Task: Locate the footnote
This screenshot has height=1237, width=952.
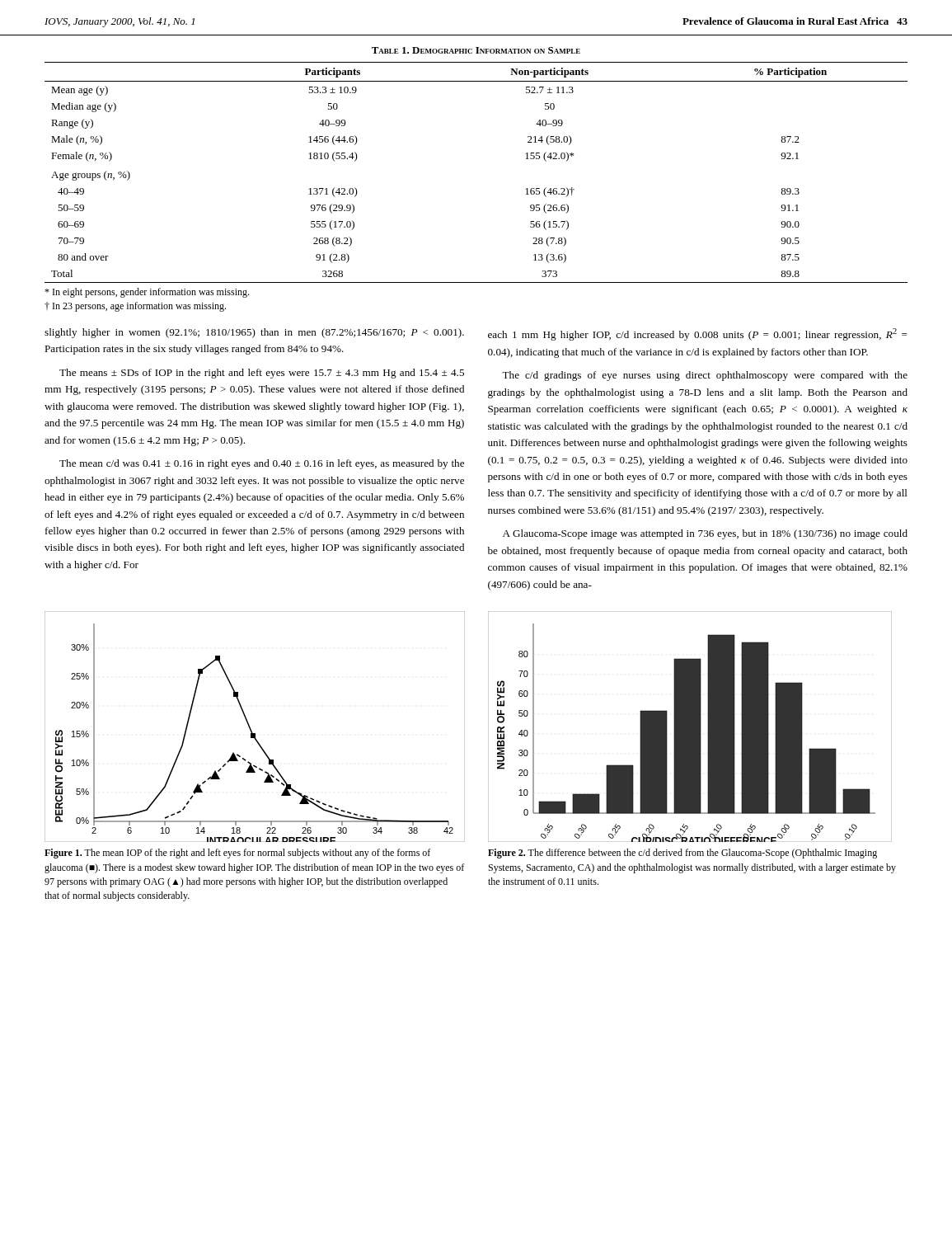Action: pyautogui.click(x=476, y=299)
